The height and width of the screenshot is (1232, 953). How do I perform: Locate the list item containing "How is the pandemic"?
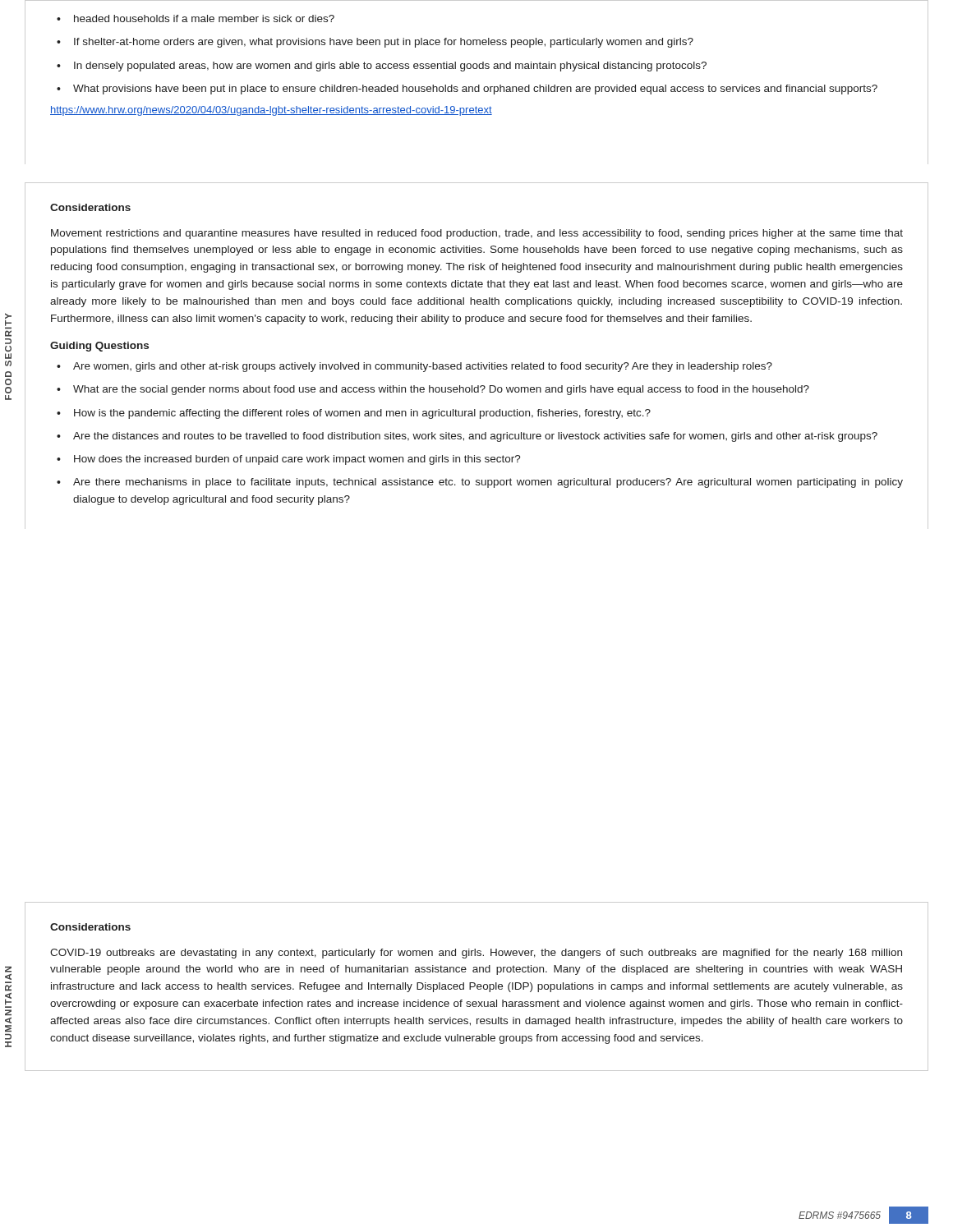pyautogui.click(x=476, y=413)
